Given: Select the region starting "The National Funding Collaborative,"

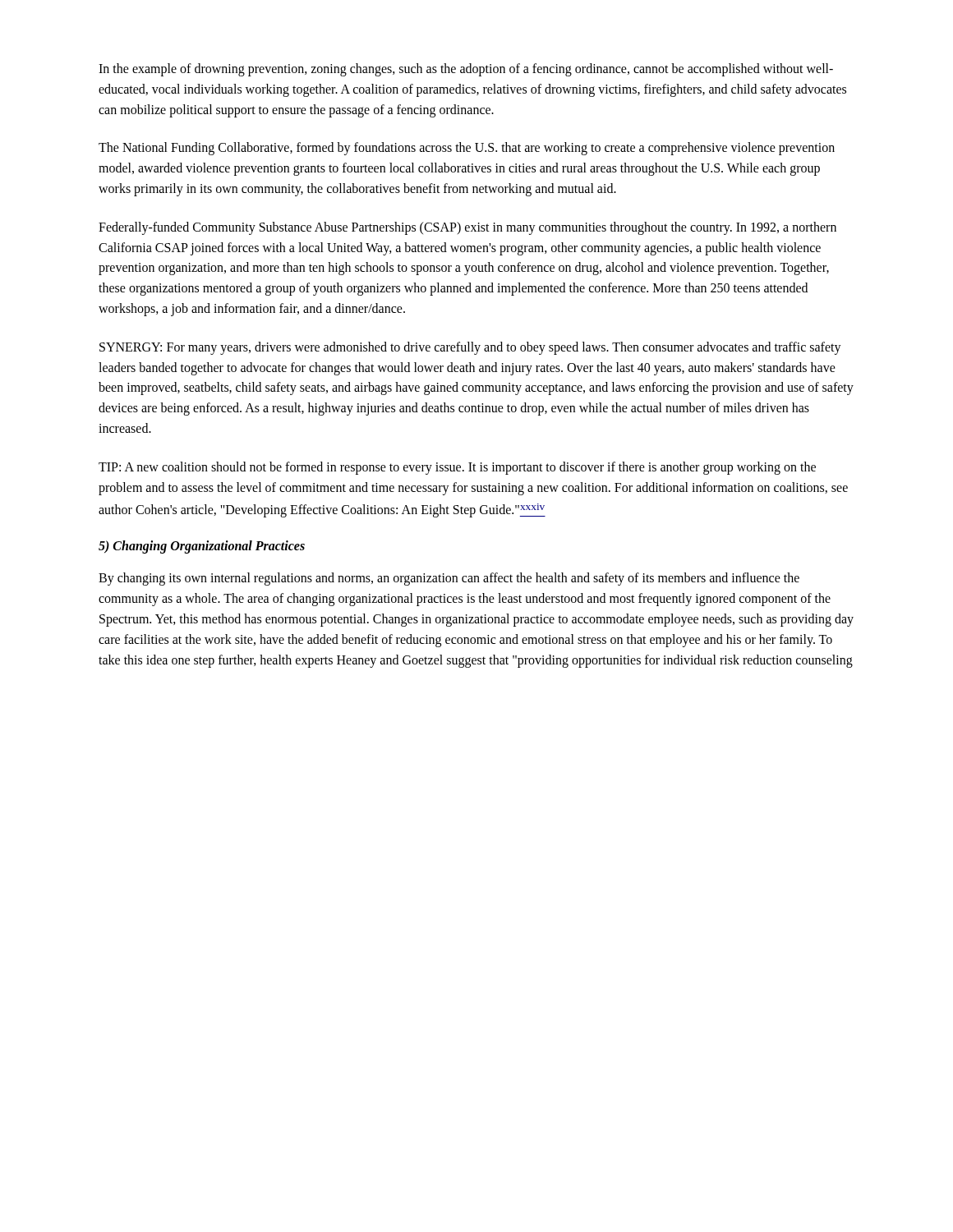Looking at the screenshot, I should point(467,168).
